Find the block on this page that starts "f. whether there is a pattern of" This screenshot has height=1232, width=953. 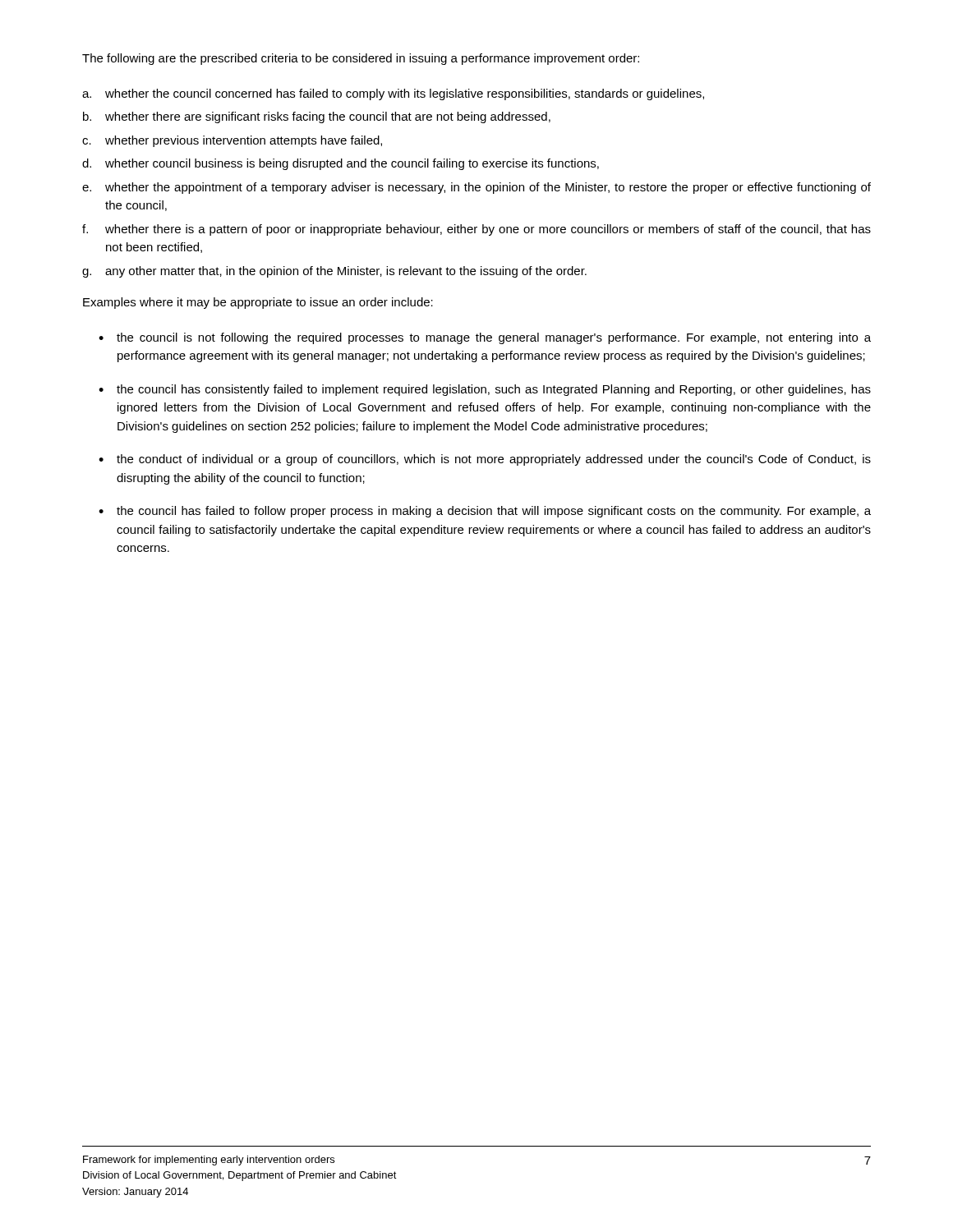tap(476, 238)
